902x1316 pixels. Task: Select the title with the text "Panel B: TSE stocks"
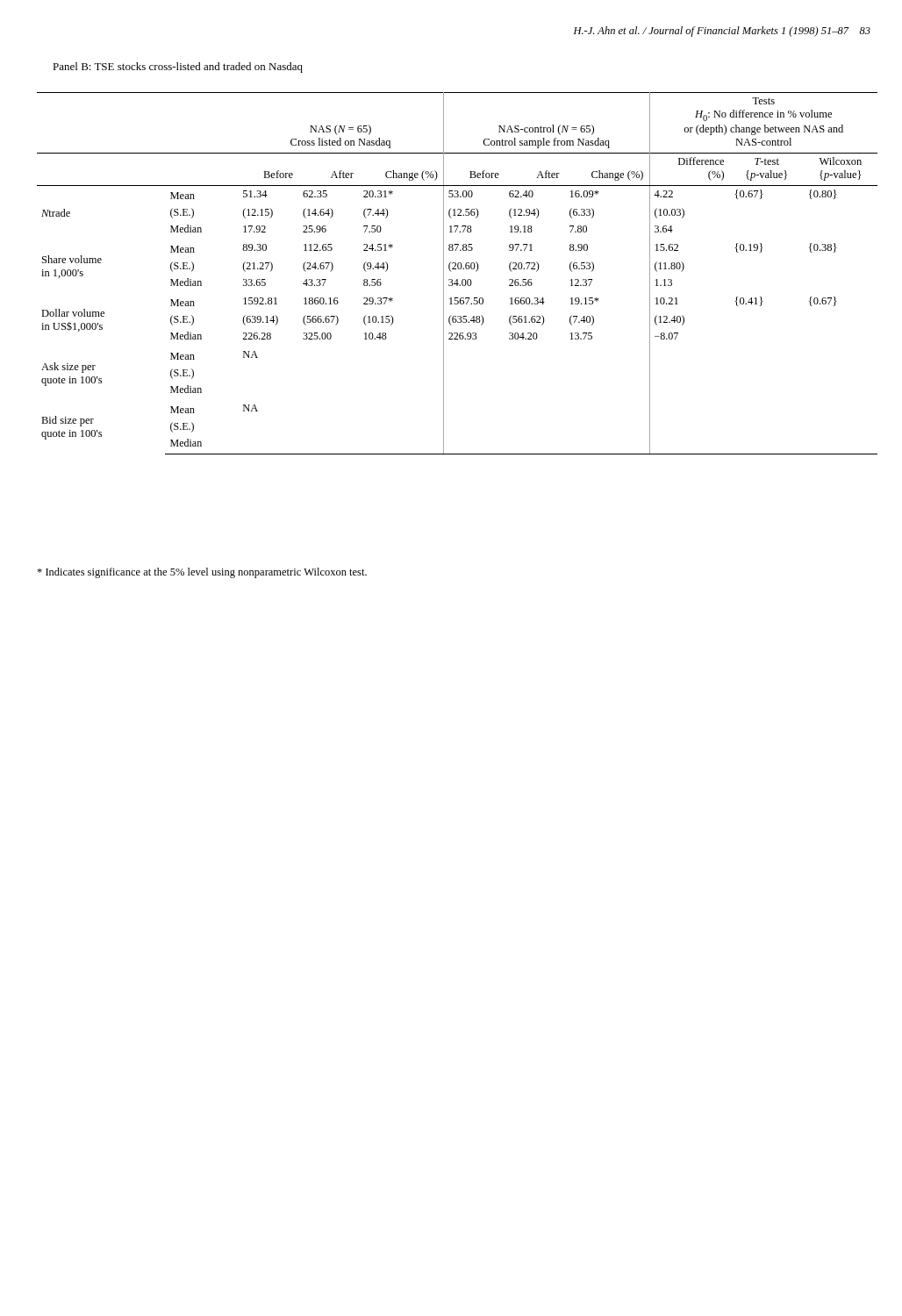point(178,66)
